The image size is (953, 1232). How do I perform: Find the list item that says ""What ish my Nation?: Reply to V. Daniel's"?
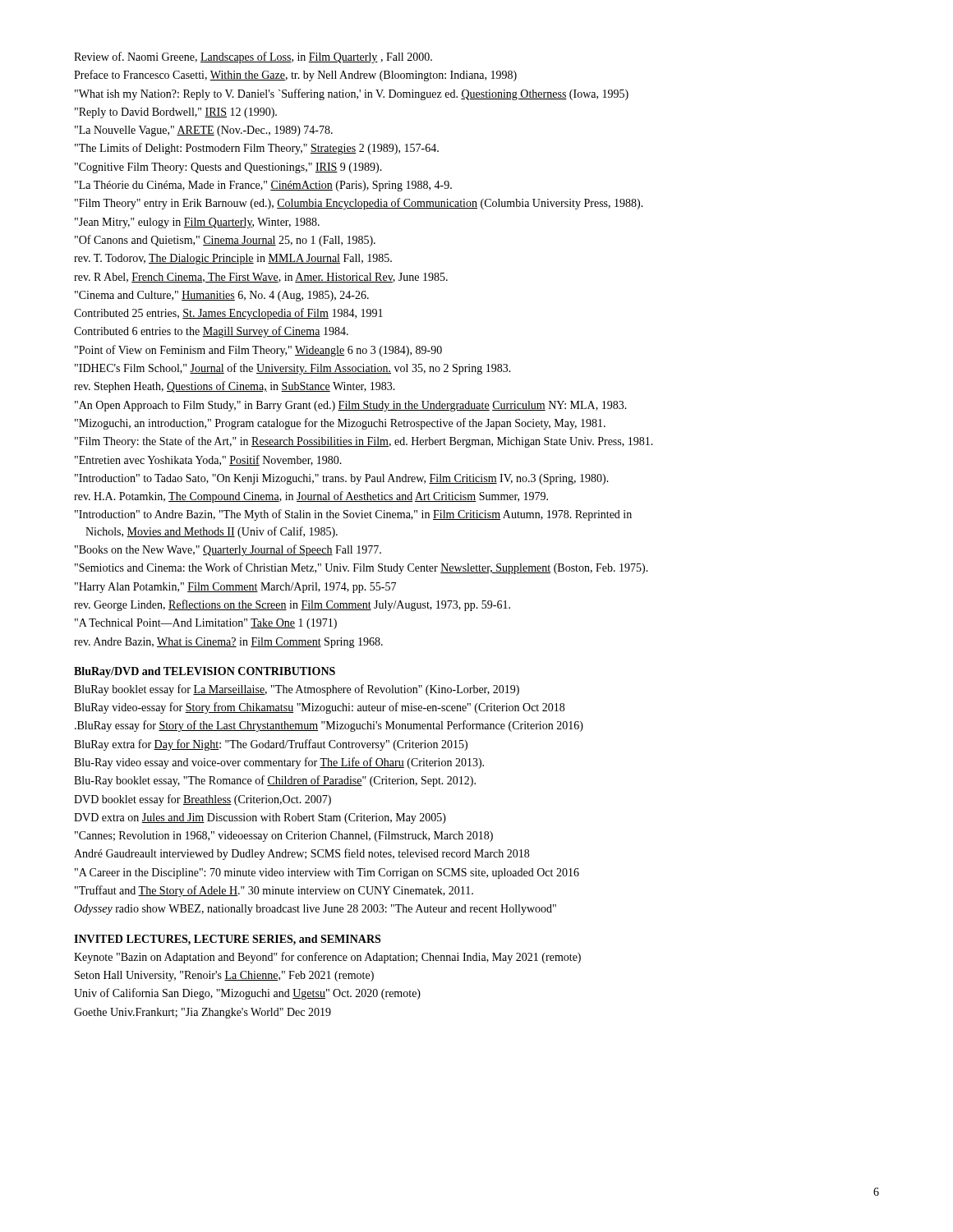pyautogui.click(x=351, y=94)
